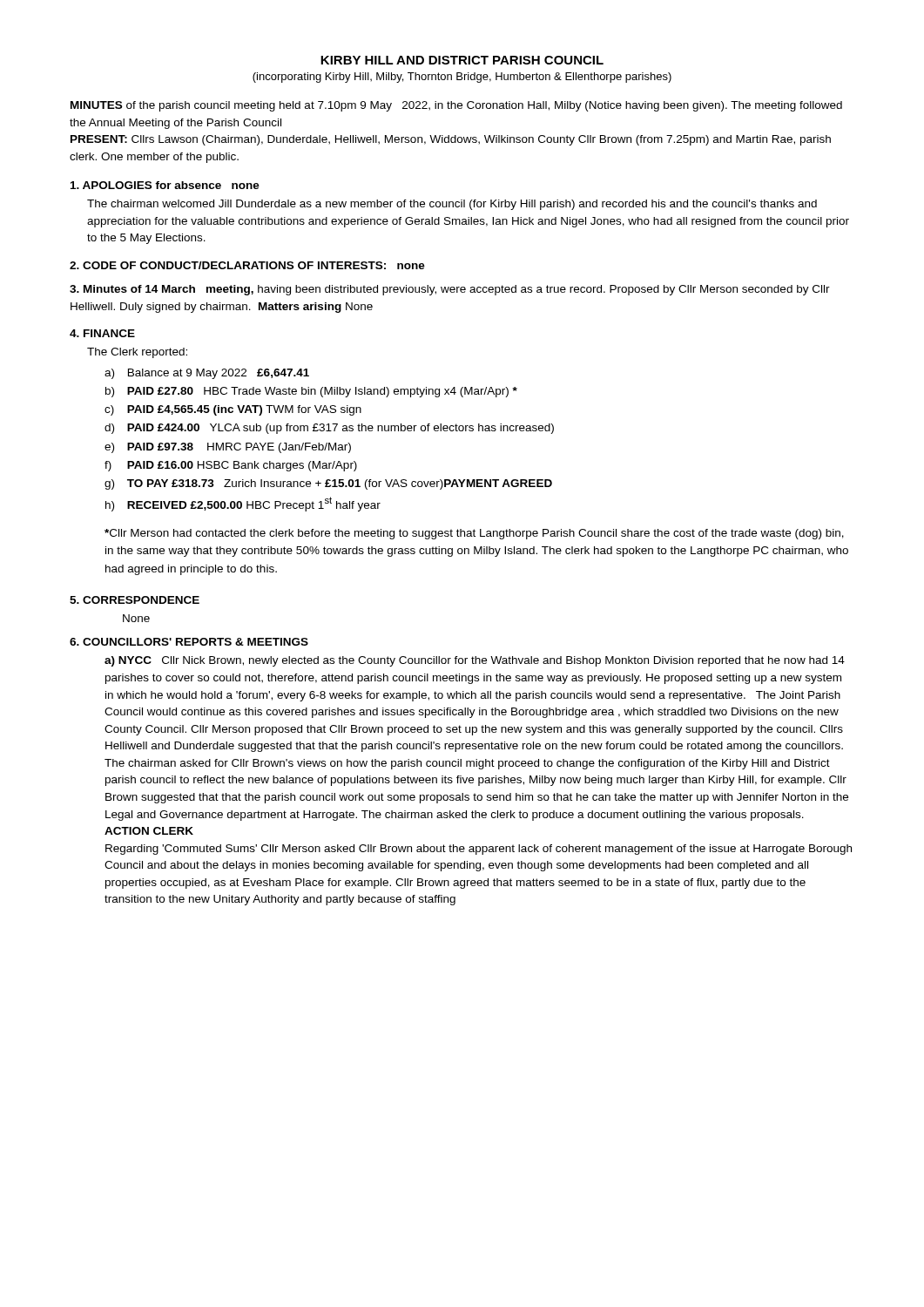Select the region starting "KIRBY HILL AND DISTRICT PARISH COUNCIL"
924x1307 pixels.
point(462,60)
